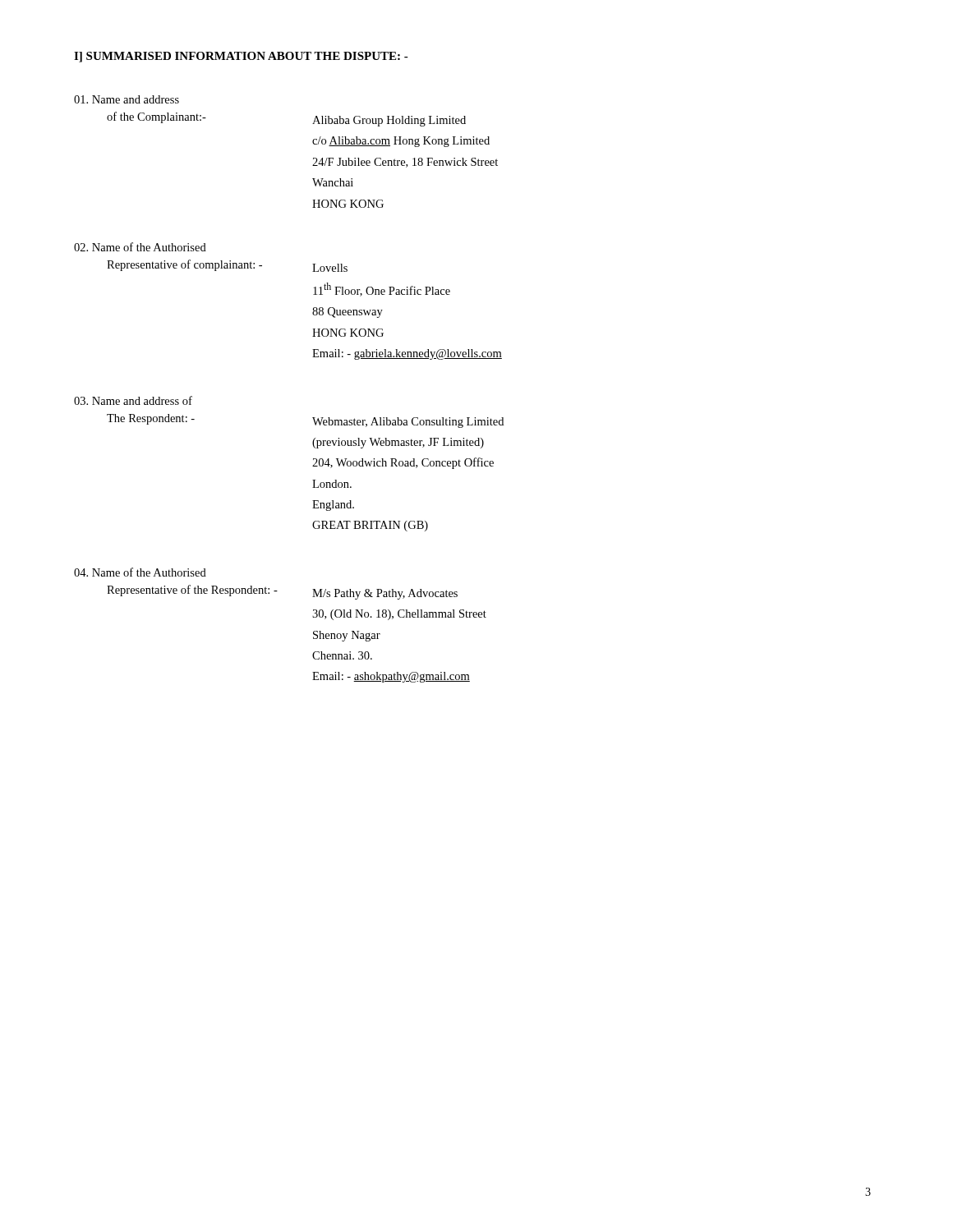Point to the element starting "Representative of complainant: - Lovells 11th Floor, One"
The height and width of the screenshot is (1232, 953).
pyautogui.click(x=227, y=266)
